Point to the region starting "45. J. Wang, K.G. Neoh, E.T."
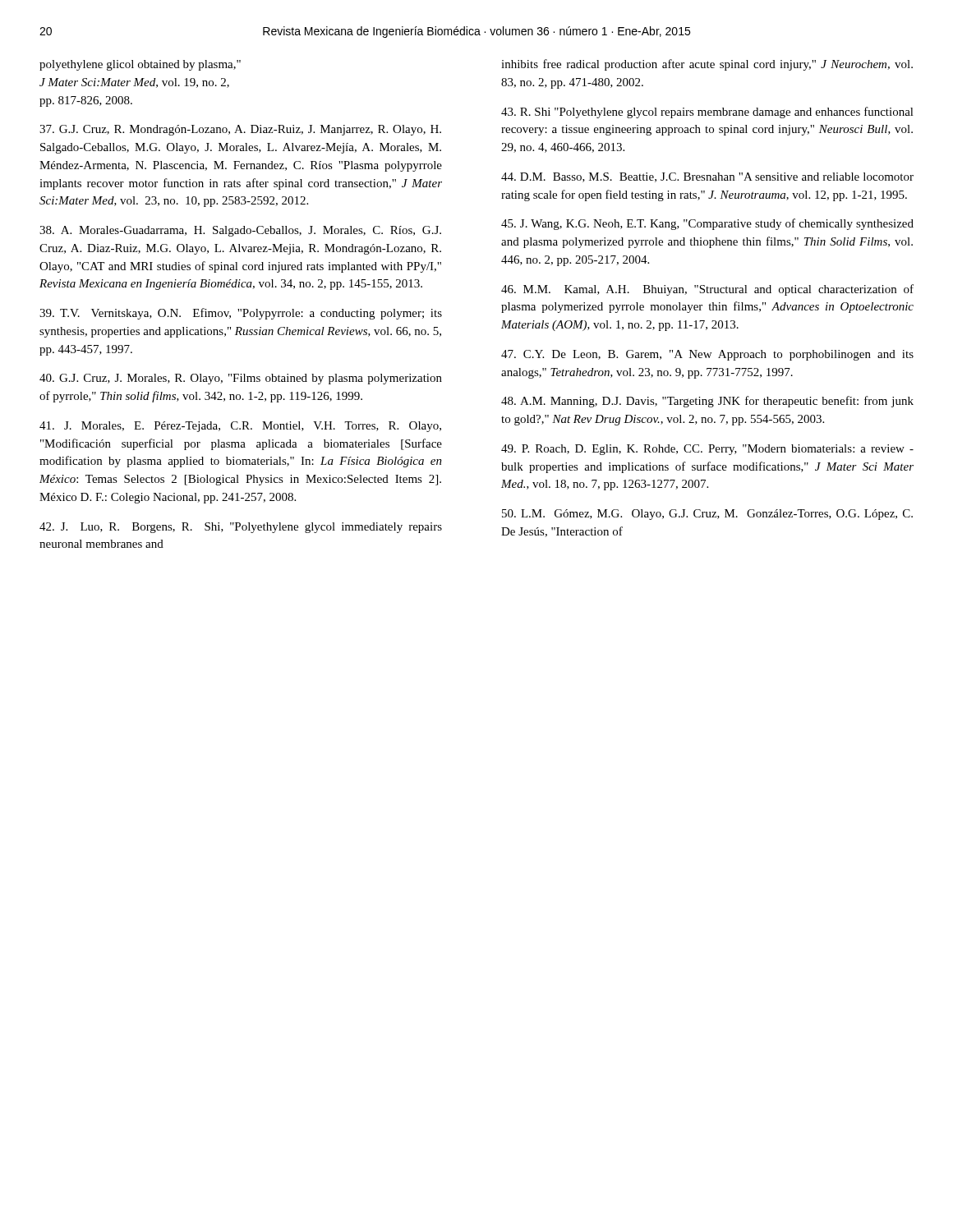 click(707, 242)
